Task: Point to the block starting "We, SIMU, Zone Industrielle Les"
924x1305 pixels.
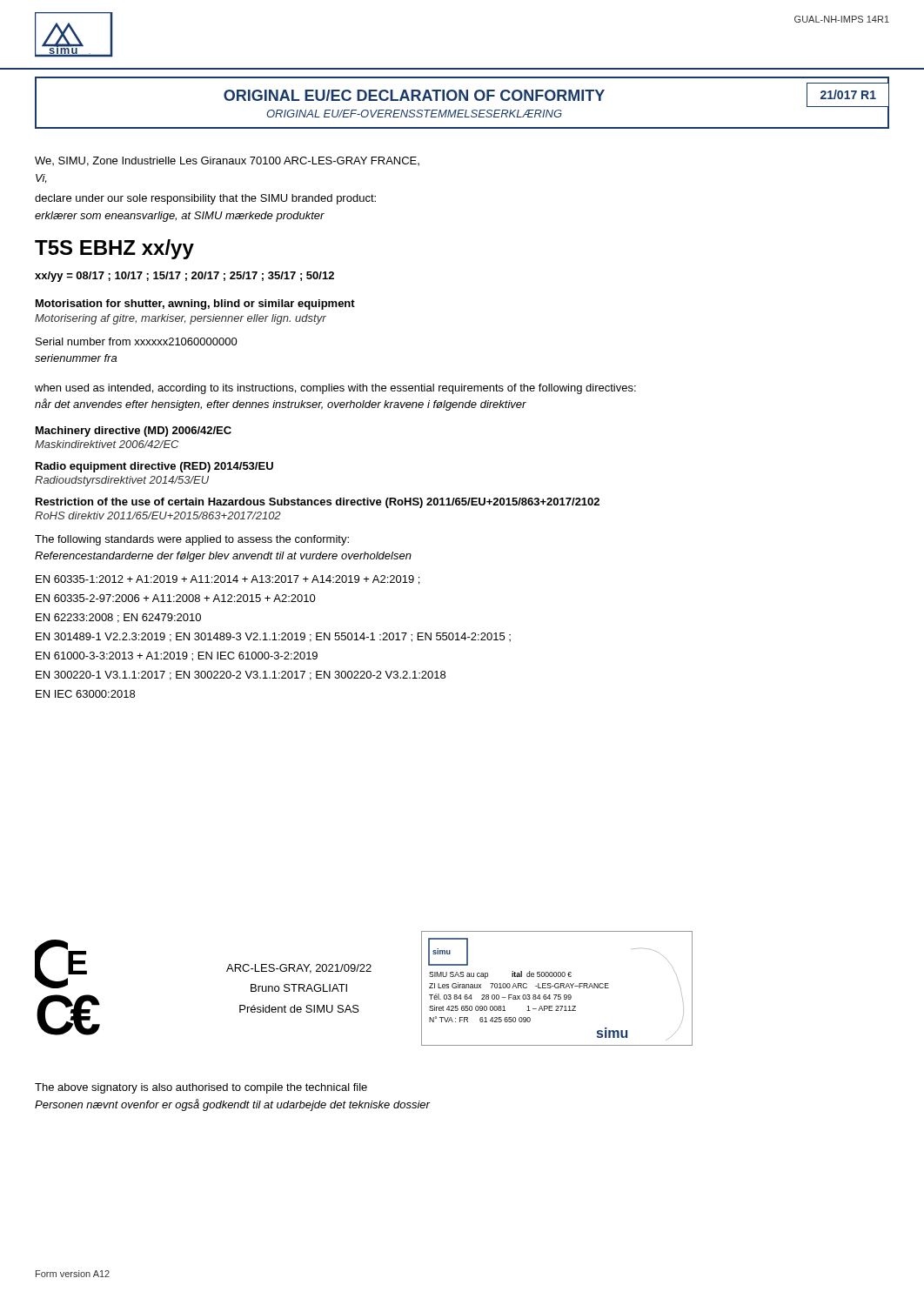Action: 227,169
